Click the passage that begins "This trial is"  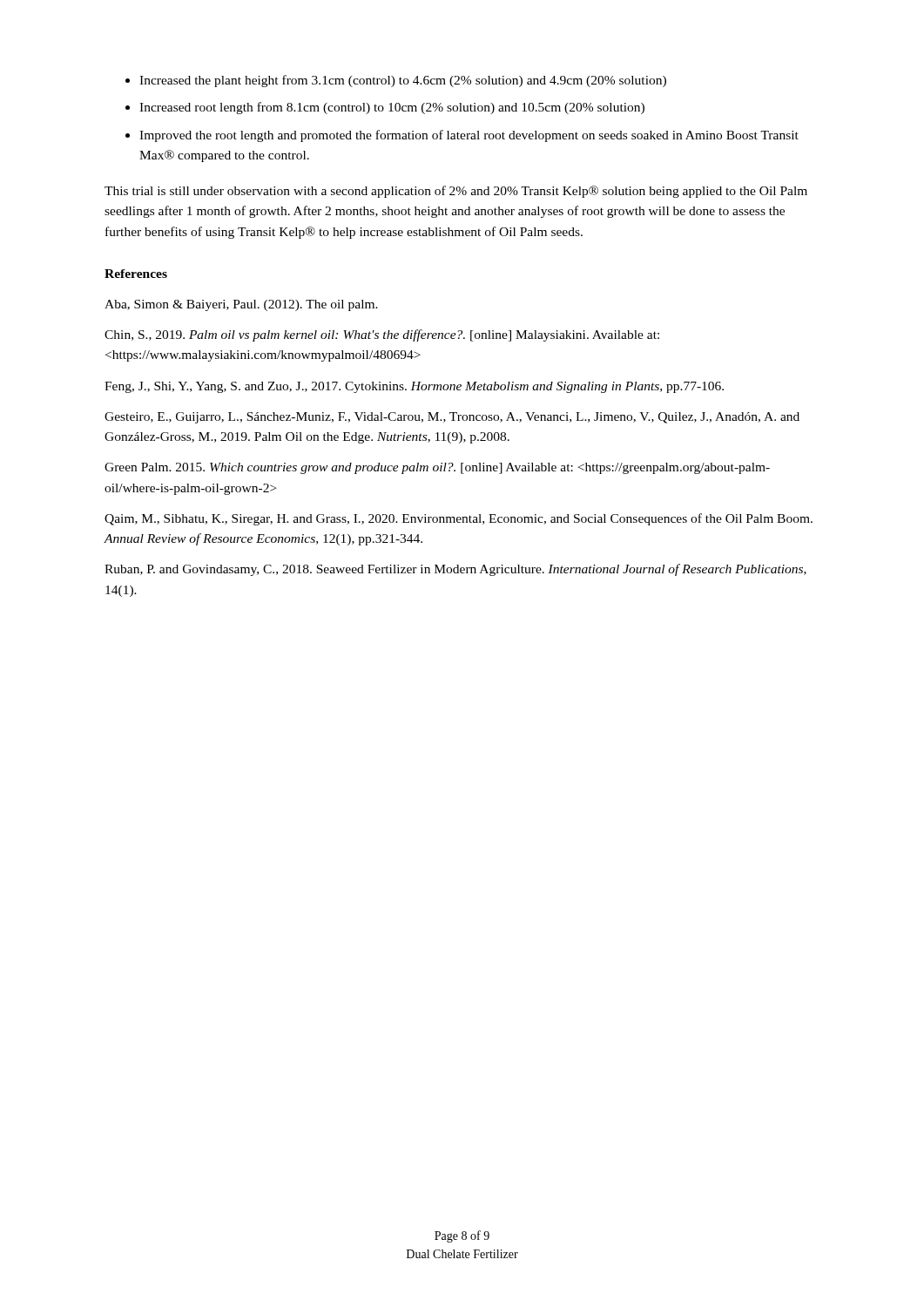(456, 211)
